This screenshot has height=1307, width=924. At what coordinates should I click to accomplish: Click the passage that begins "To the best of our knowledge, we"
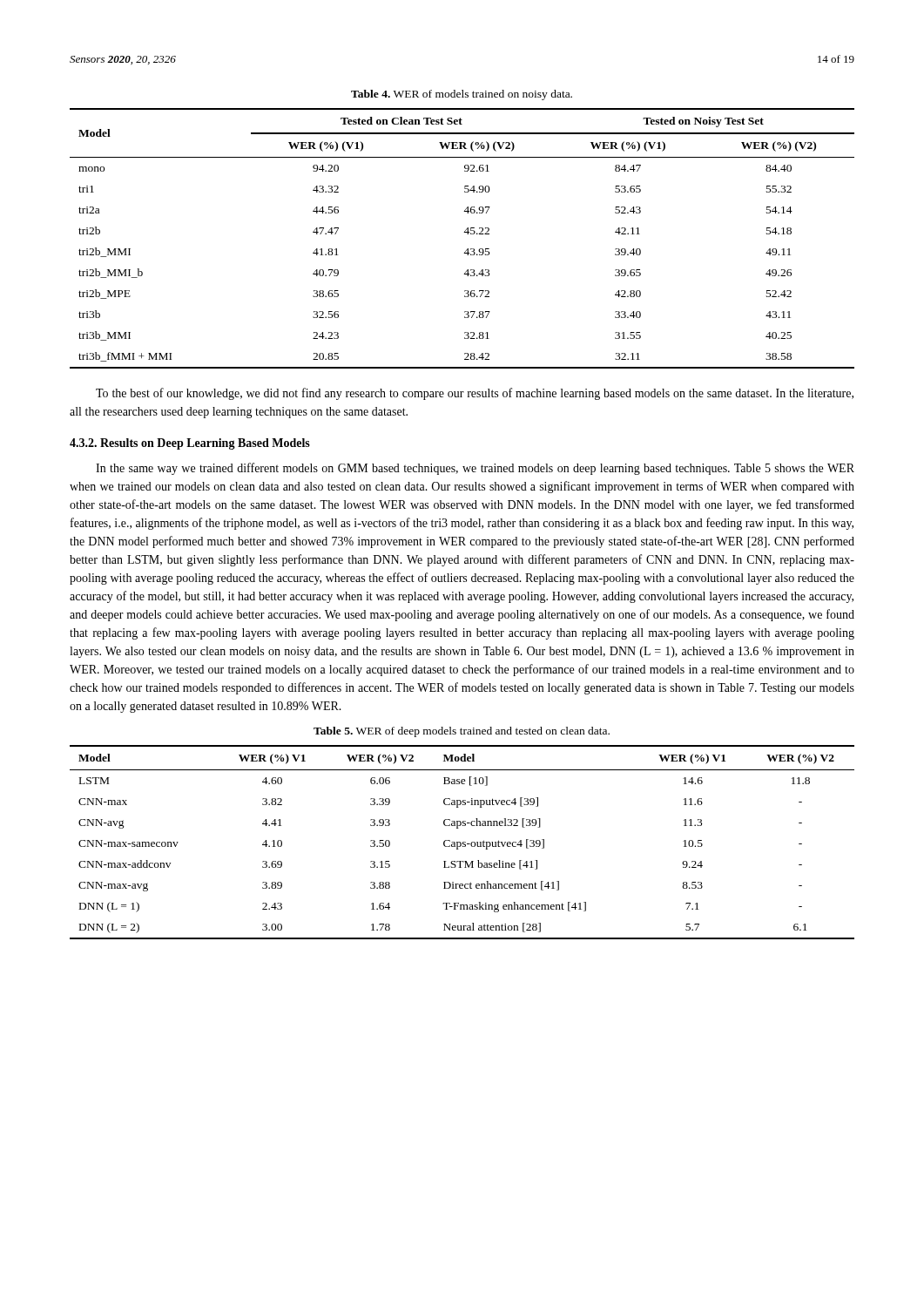[462, 403]
